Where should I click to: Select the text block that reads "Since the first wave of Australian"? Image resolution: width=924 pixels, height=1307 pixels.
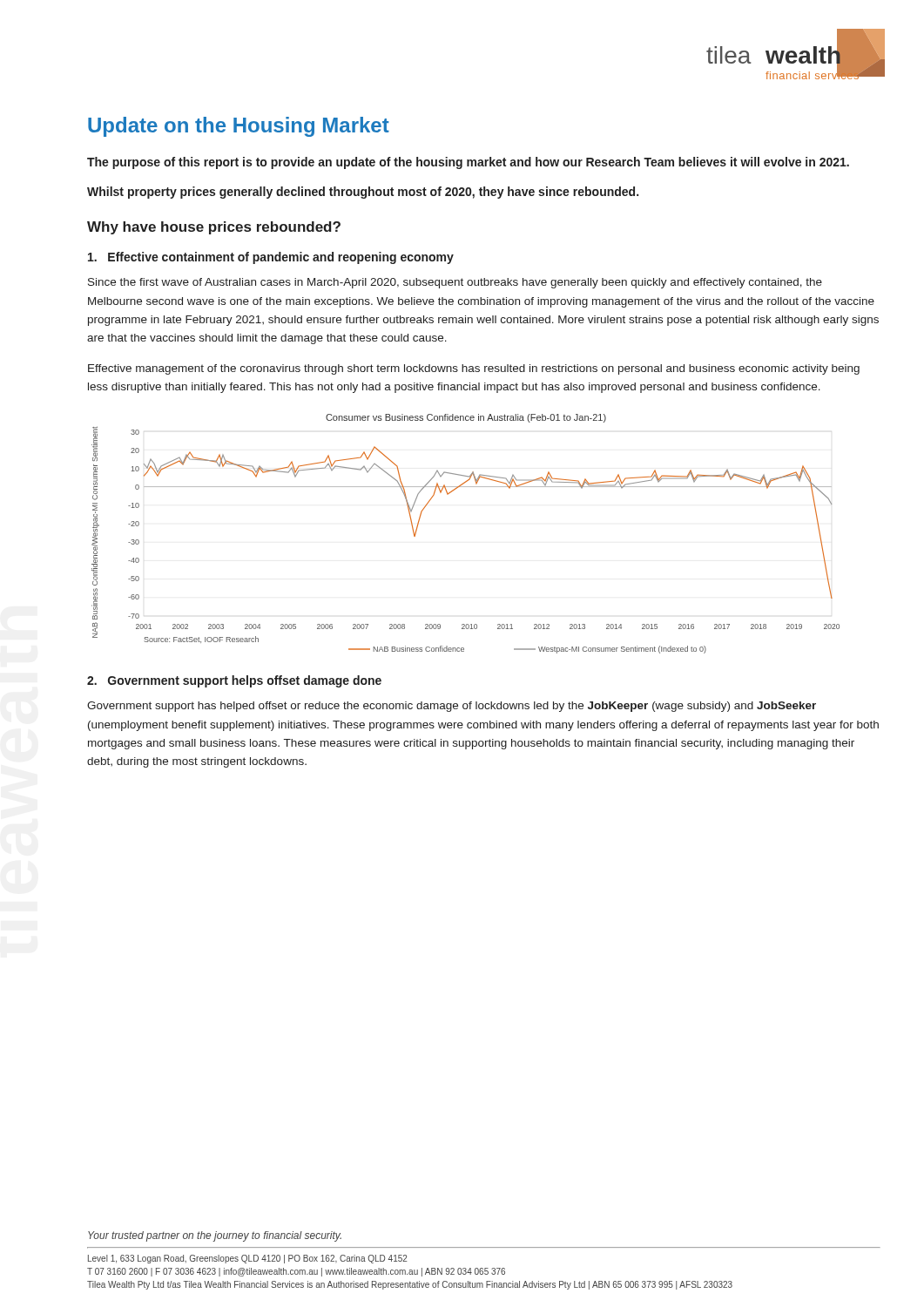(484, 310)
